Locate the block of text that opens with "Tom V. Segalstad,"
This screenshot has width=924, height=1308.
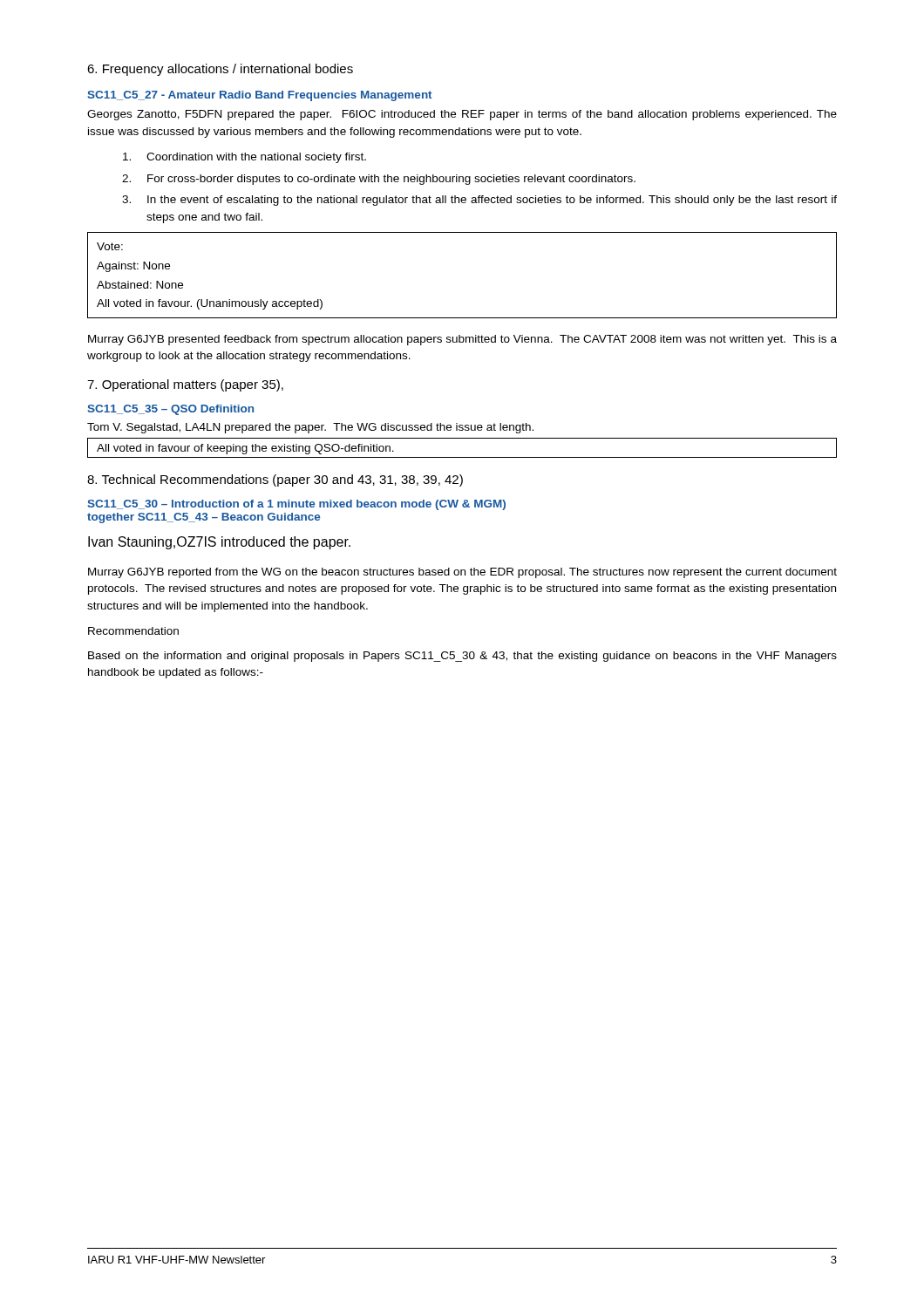click(311, 427)
